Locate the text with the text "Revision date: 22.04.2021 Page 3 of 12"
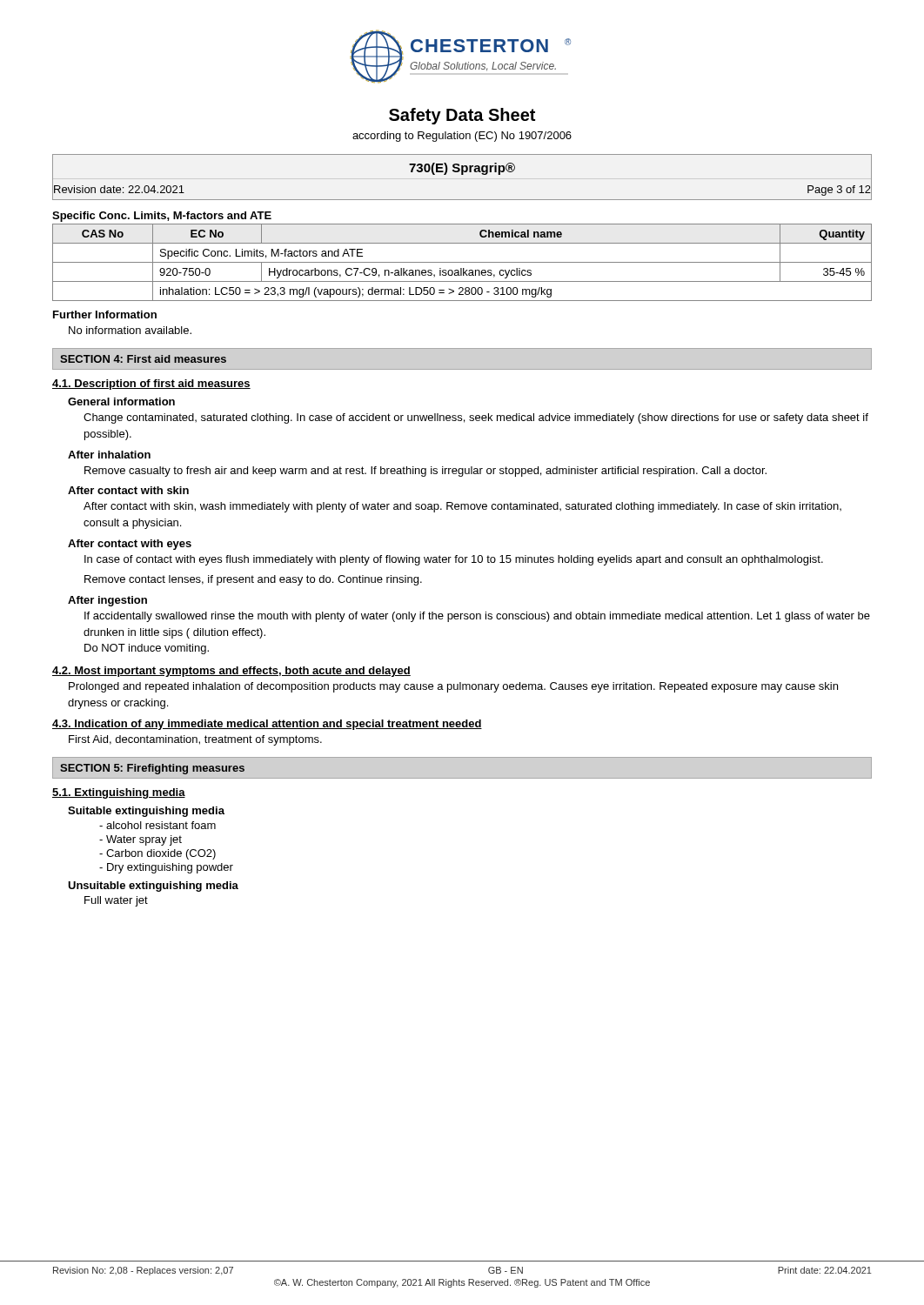The width and height of the screenshot is (924, 1305). tap(462, 189)
